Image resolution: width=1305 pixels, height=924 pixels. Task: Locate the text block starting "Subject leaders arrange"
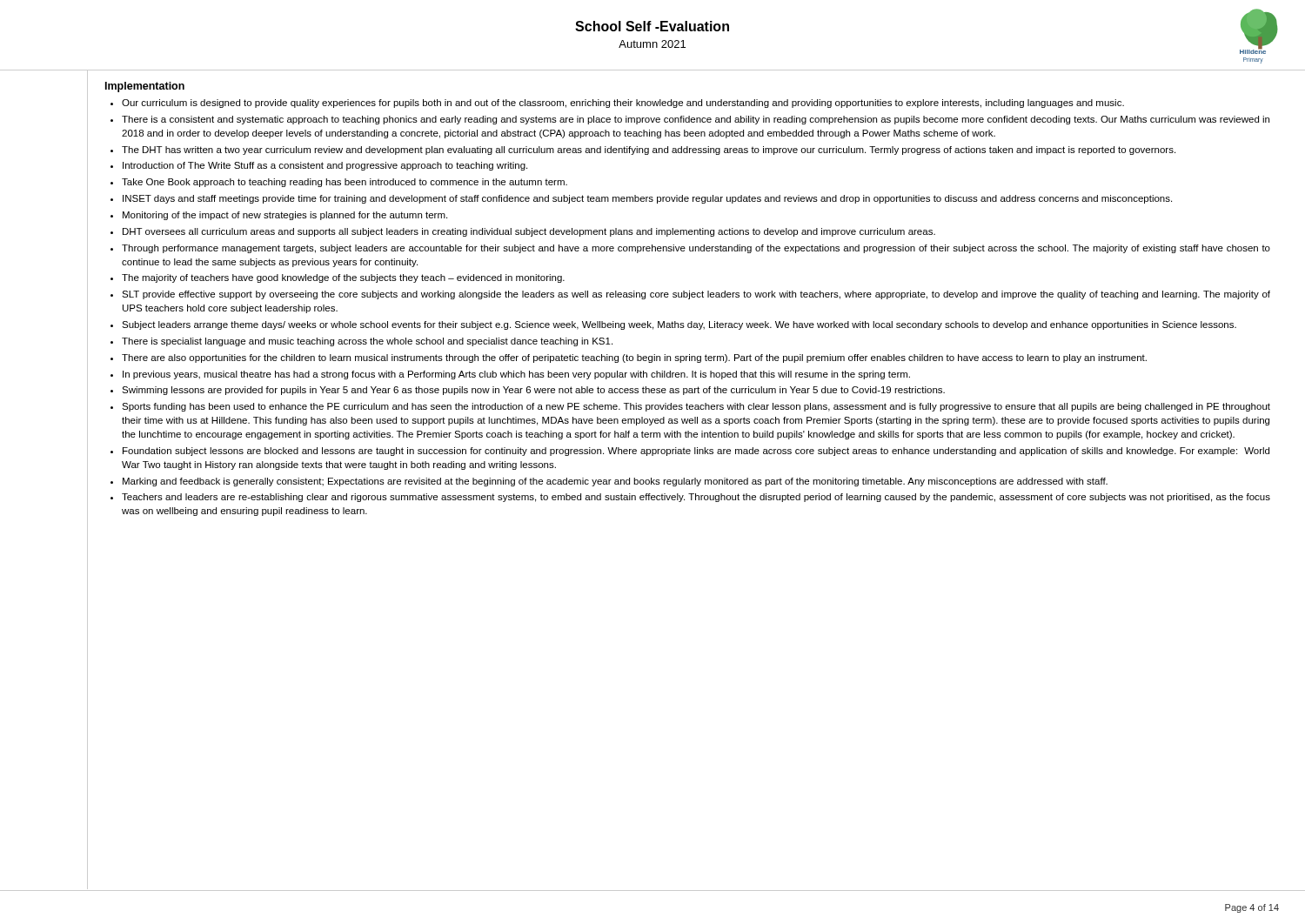679,325
